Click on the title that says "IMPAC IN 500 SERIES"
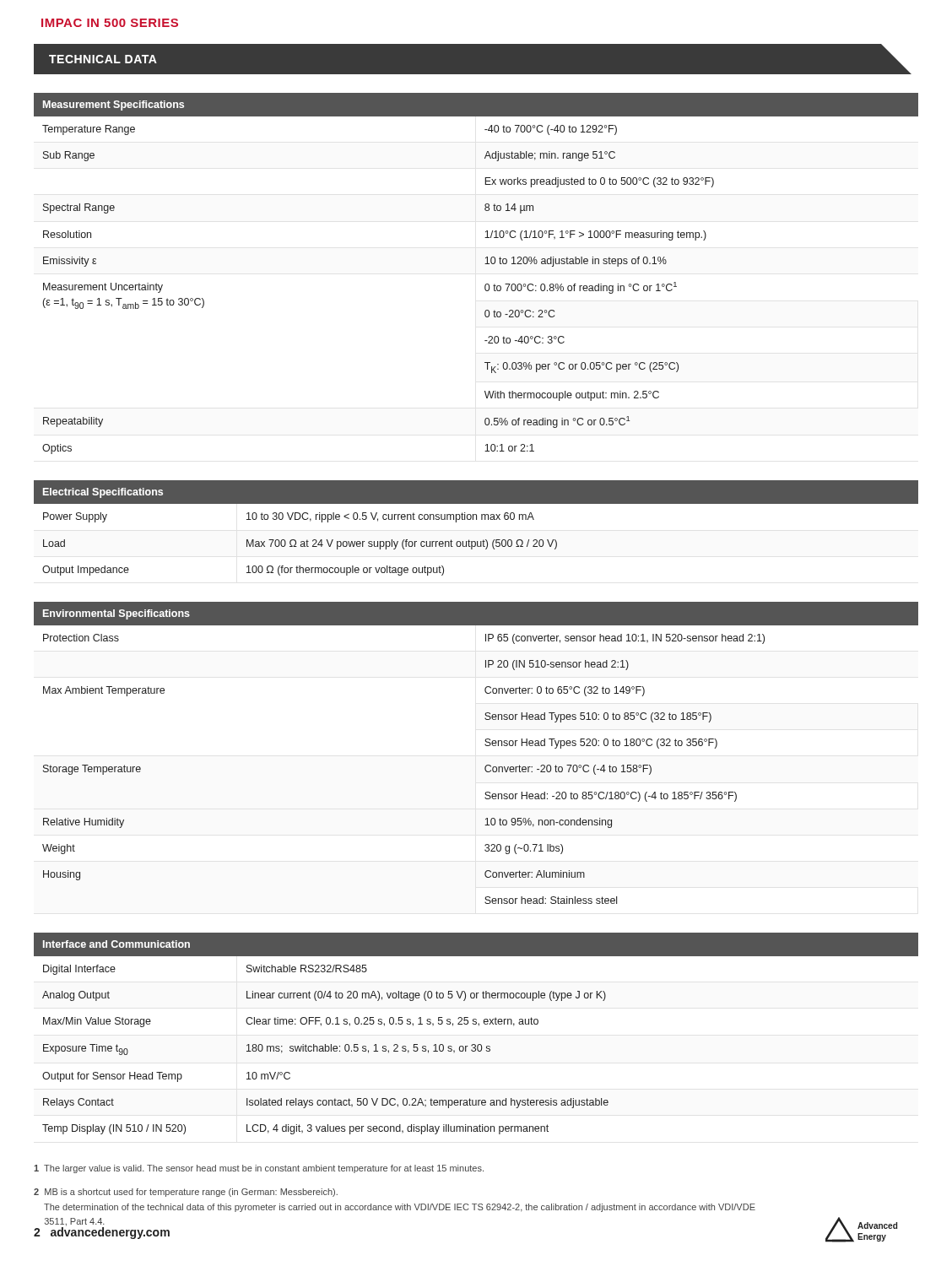952x1266 pixels. click(110, 22)
